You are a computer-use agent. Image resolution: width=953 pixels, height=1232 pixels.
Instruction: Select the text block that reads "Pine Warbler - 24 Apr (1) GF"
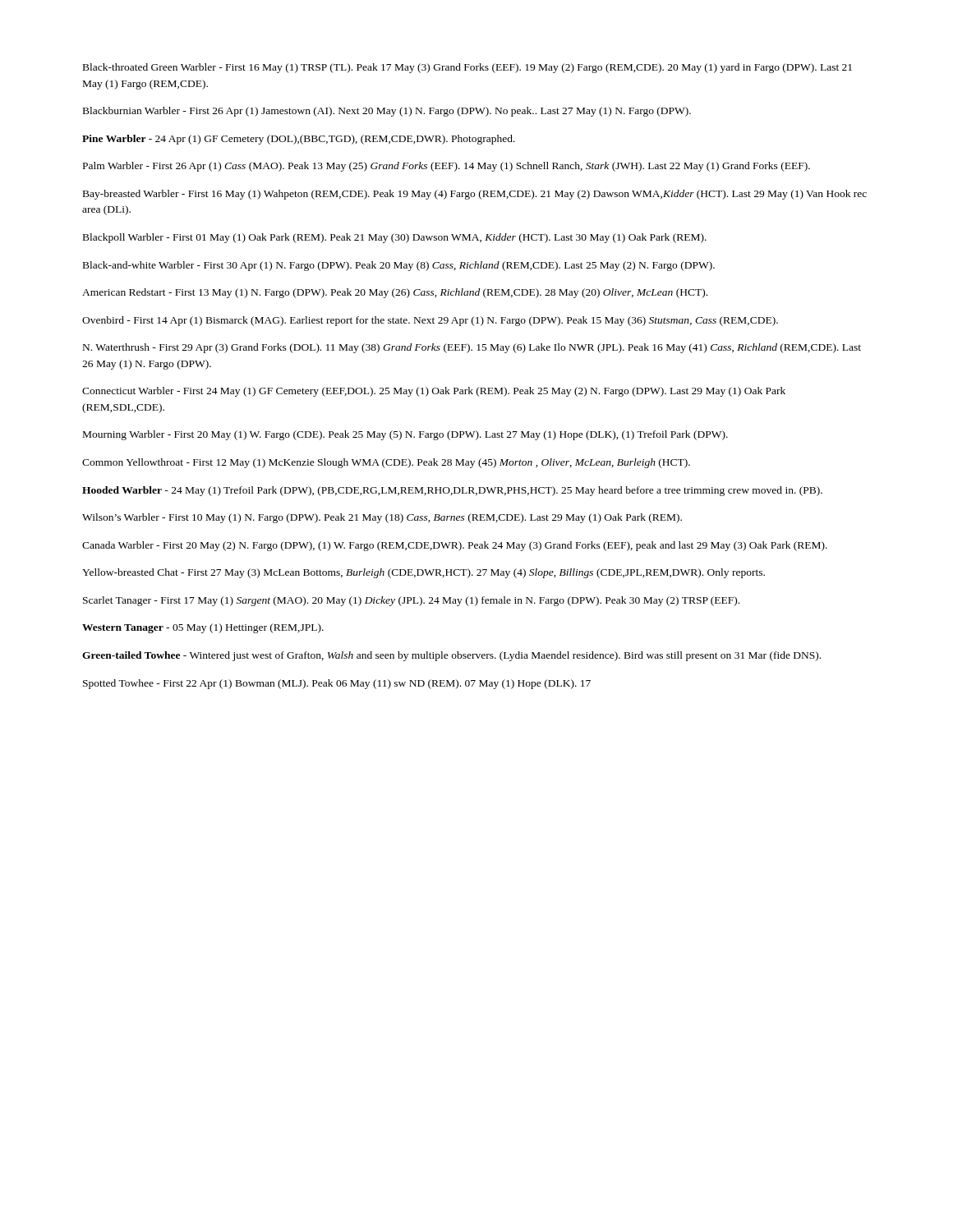(299, 138)
